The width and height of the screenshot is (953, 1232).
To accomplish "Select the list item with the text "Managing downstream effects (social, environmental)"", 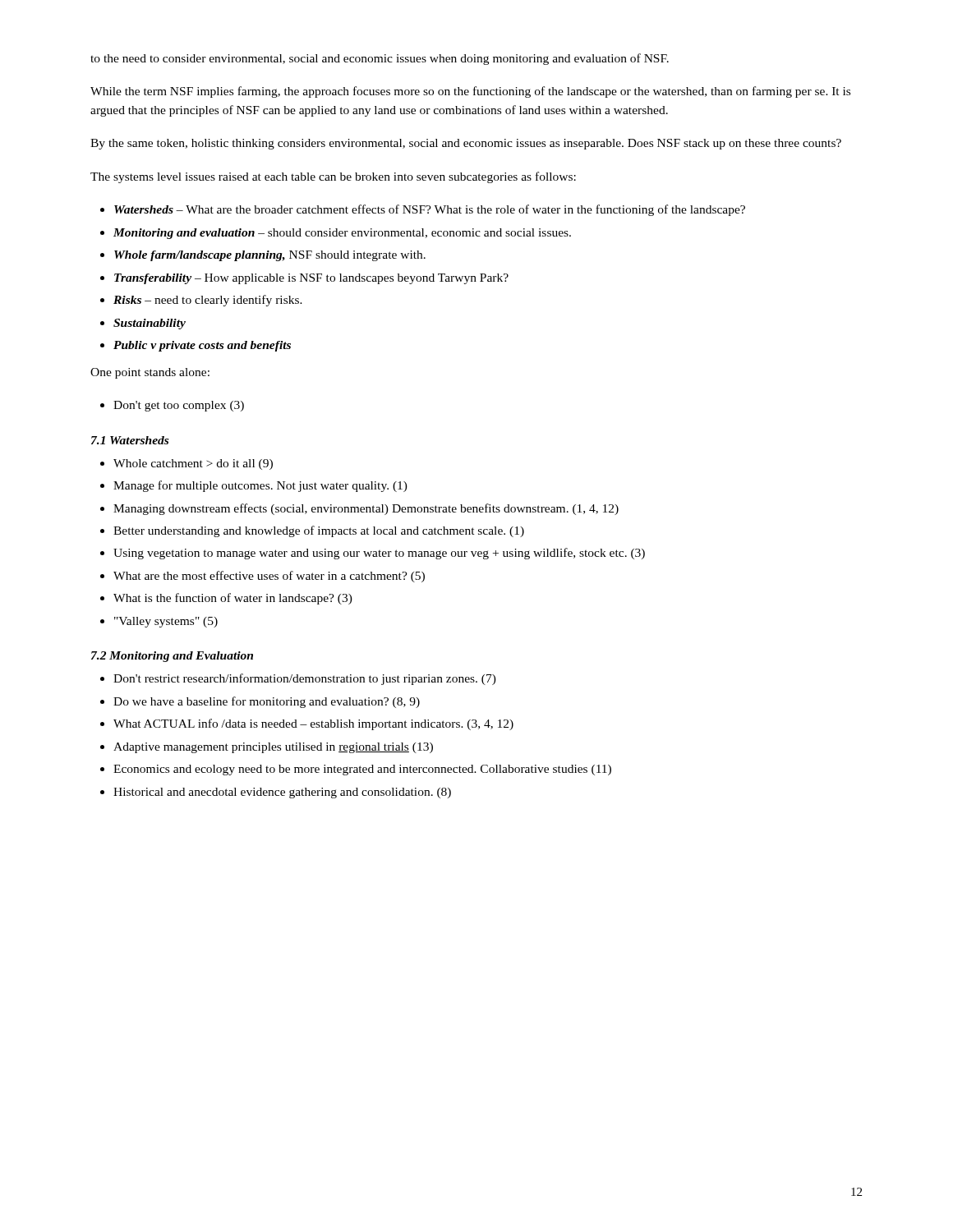I will (366, 508).
